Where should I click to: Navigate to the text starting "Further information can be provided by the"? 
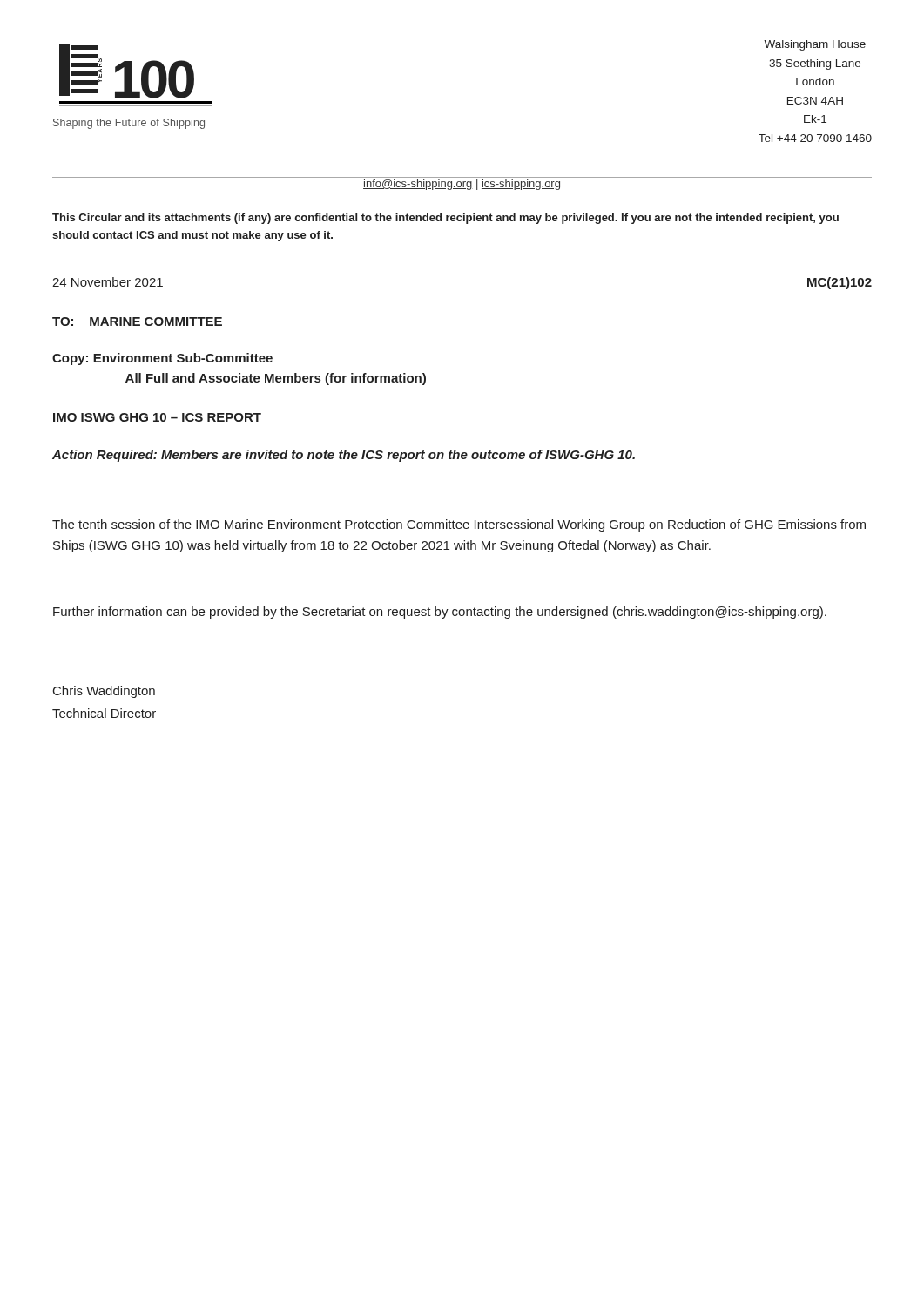[440, 611]
